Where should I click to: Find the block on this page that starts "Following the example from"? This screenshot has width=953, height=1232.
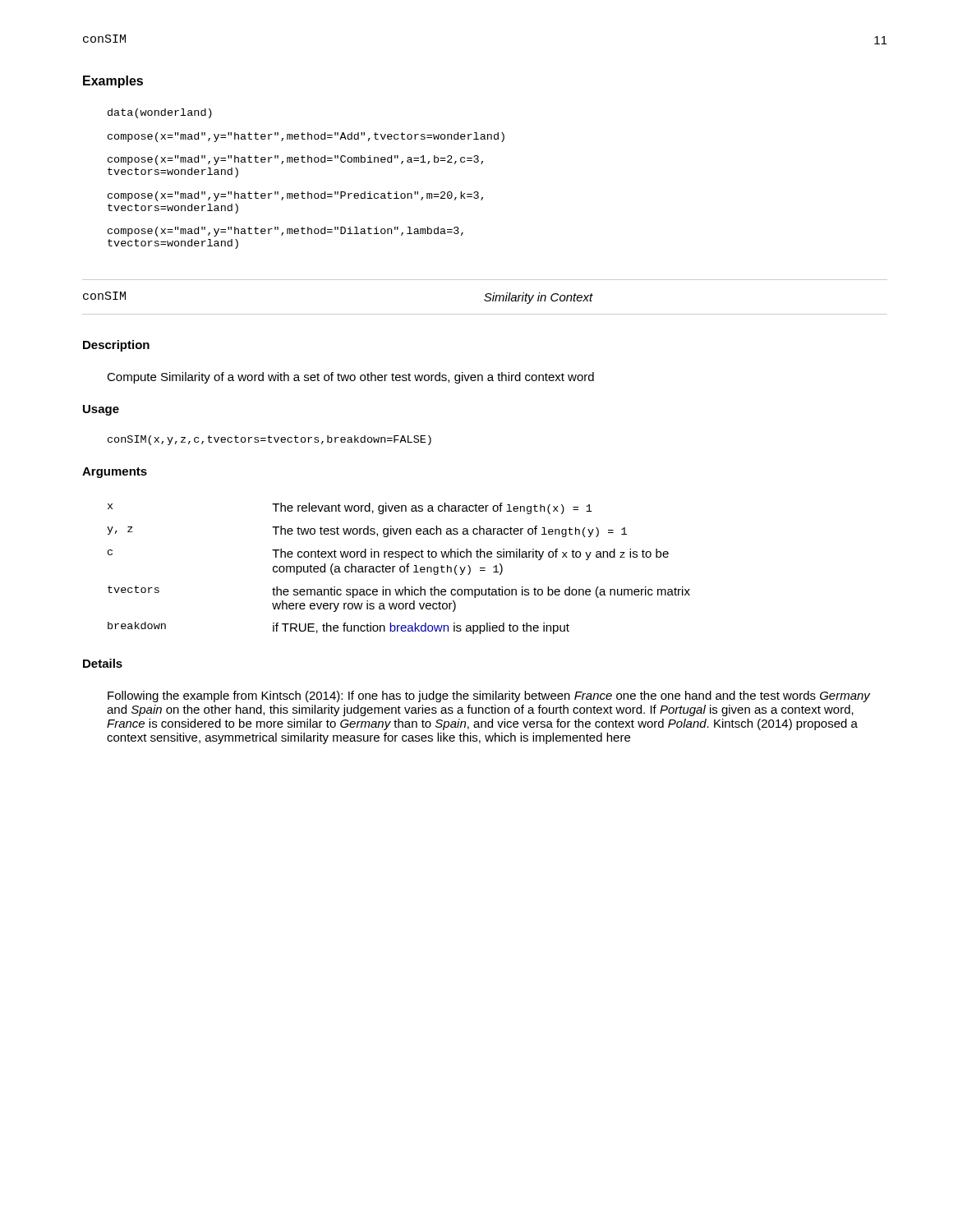[488, 716]
